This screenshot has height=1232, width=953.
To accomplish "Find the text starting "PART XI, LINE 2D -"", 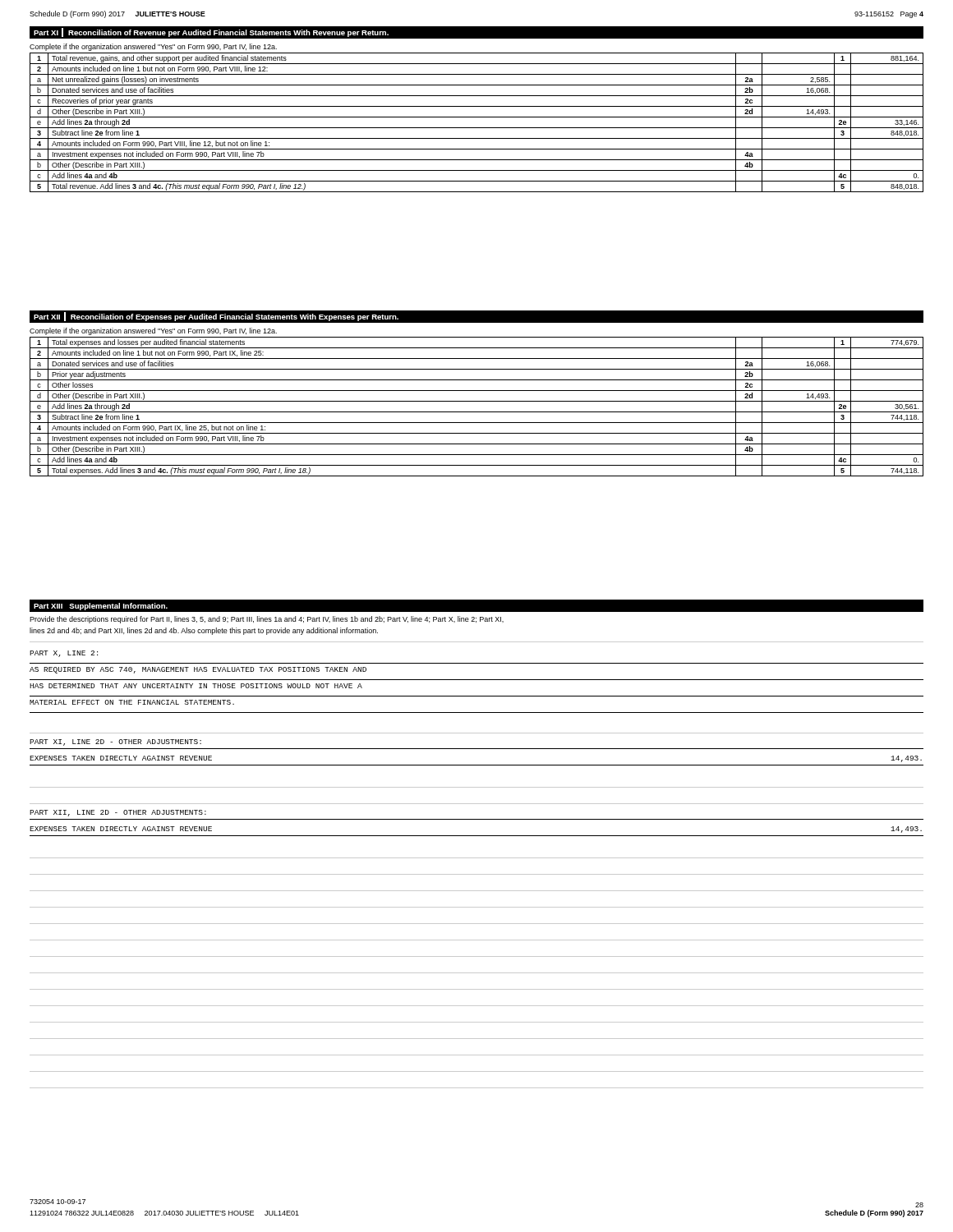I will (476, 742).
